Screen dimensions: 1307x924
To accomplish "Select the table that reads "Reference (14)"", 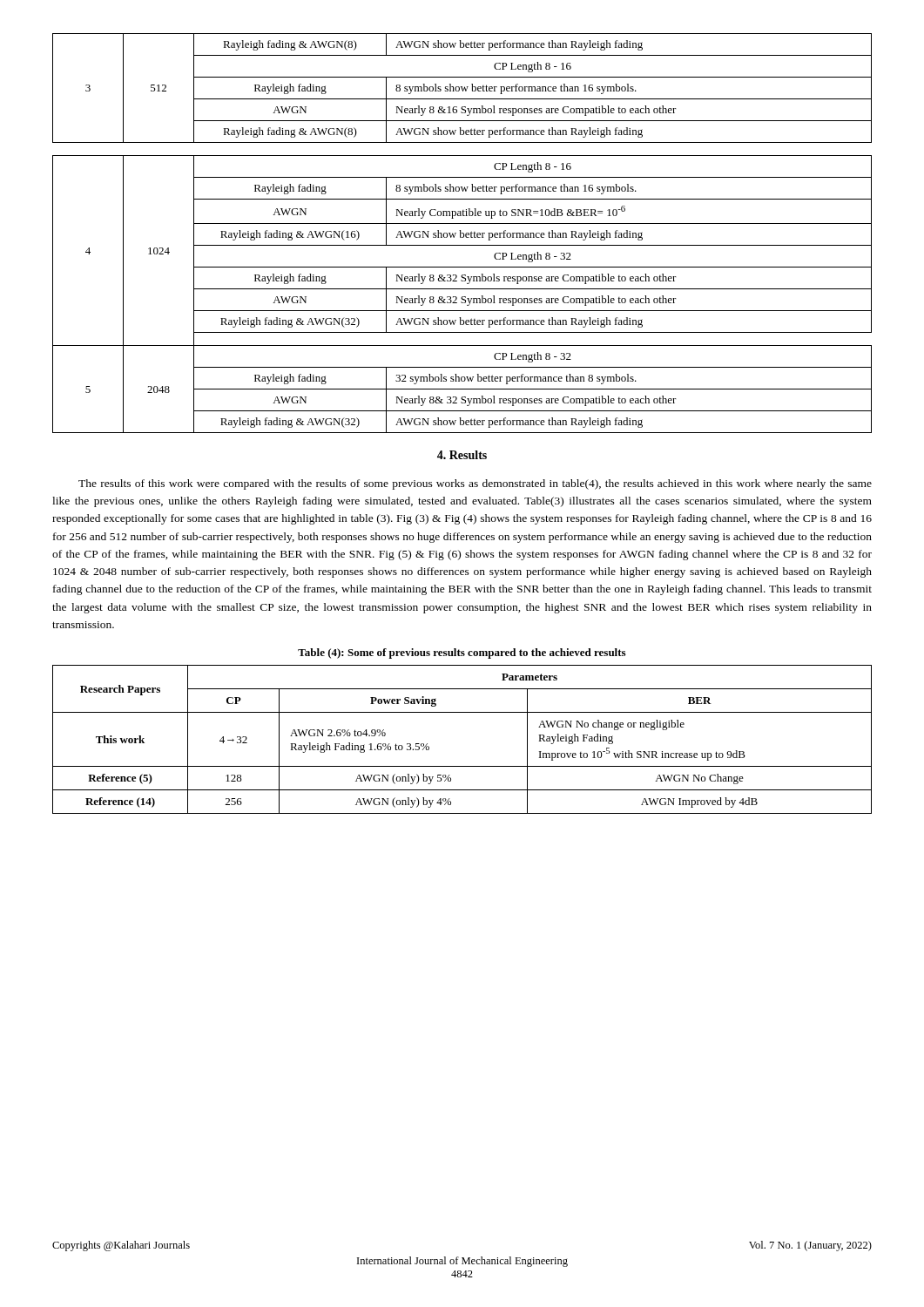I will coord(462,740).
